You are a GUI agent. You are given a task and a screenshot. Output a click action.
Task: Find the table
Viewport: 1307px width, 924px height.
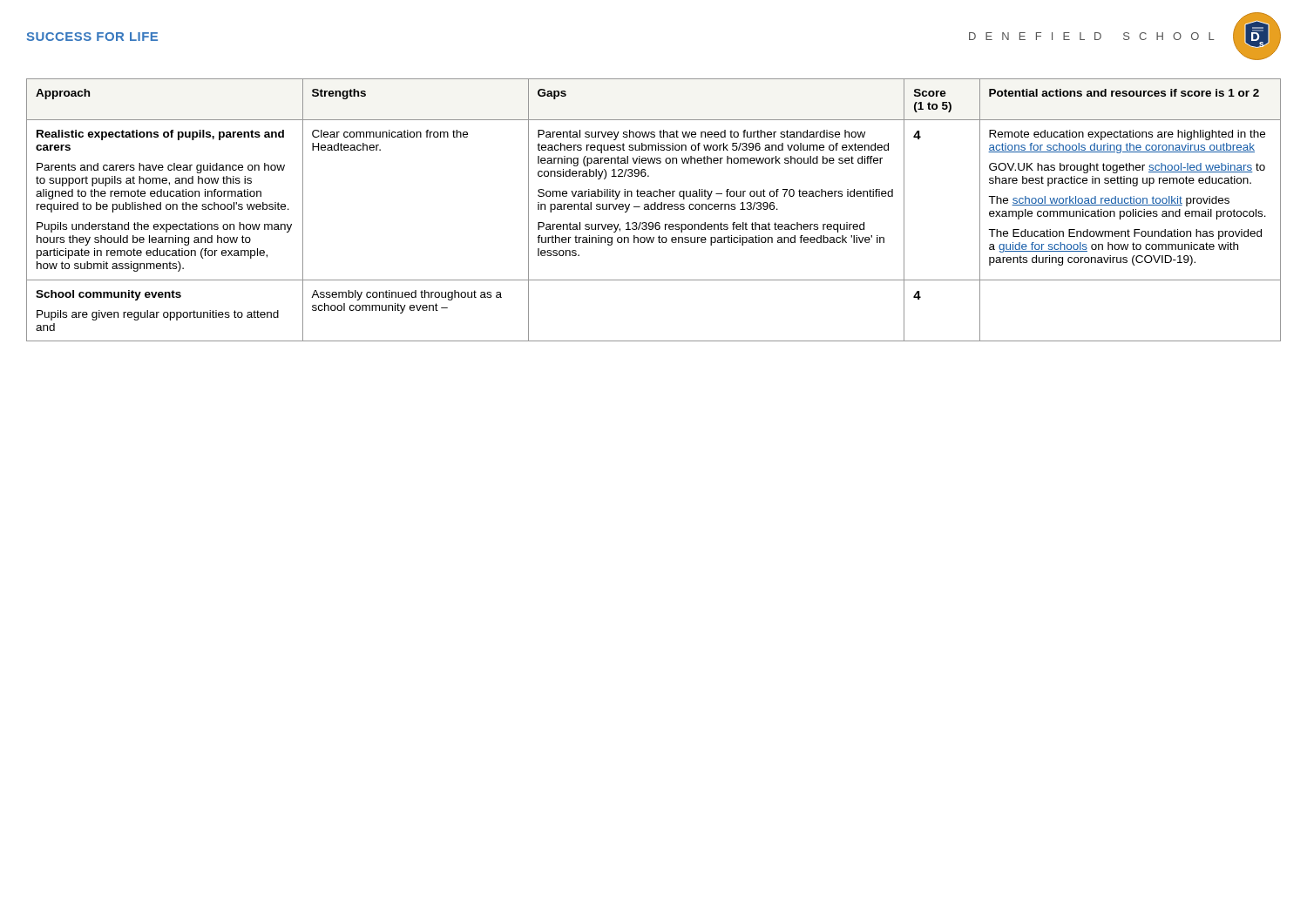(654, 492)
